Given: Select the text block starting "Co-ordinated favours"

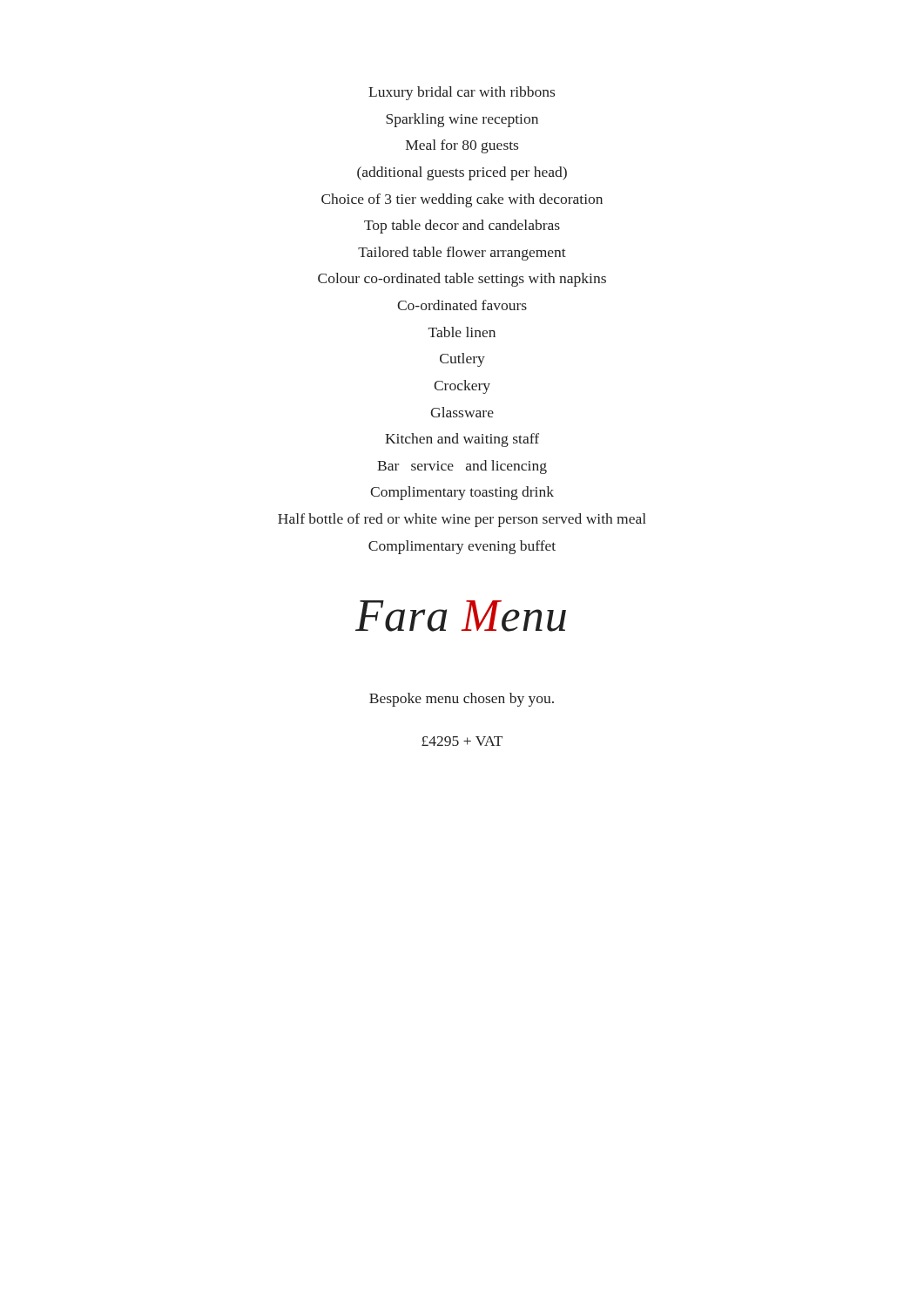Looking at the screenshot, I should tap(462, 305).
